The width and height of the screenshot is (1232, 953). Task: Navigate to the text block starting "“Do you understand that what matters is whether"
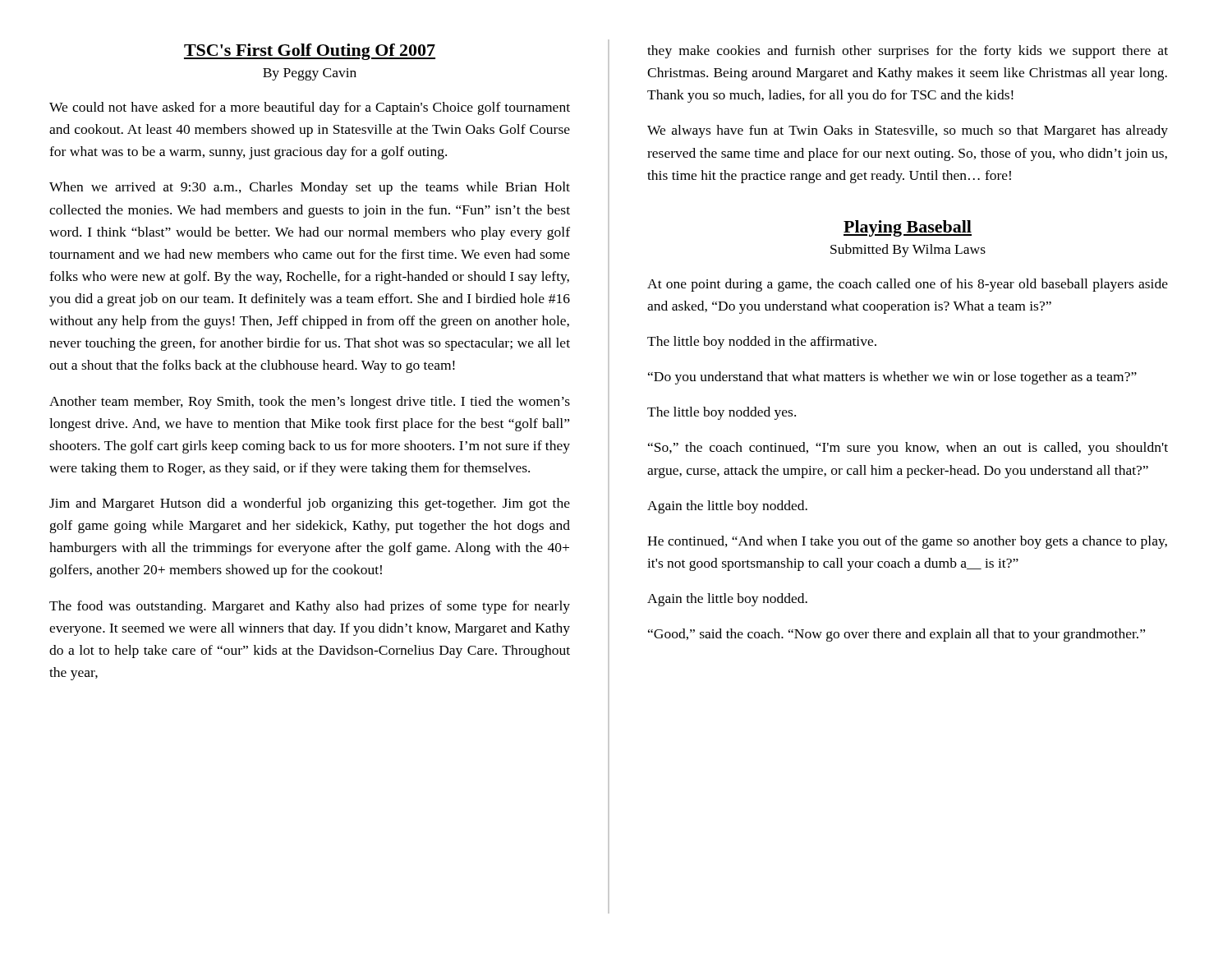click(x=908, y=377)
